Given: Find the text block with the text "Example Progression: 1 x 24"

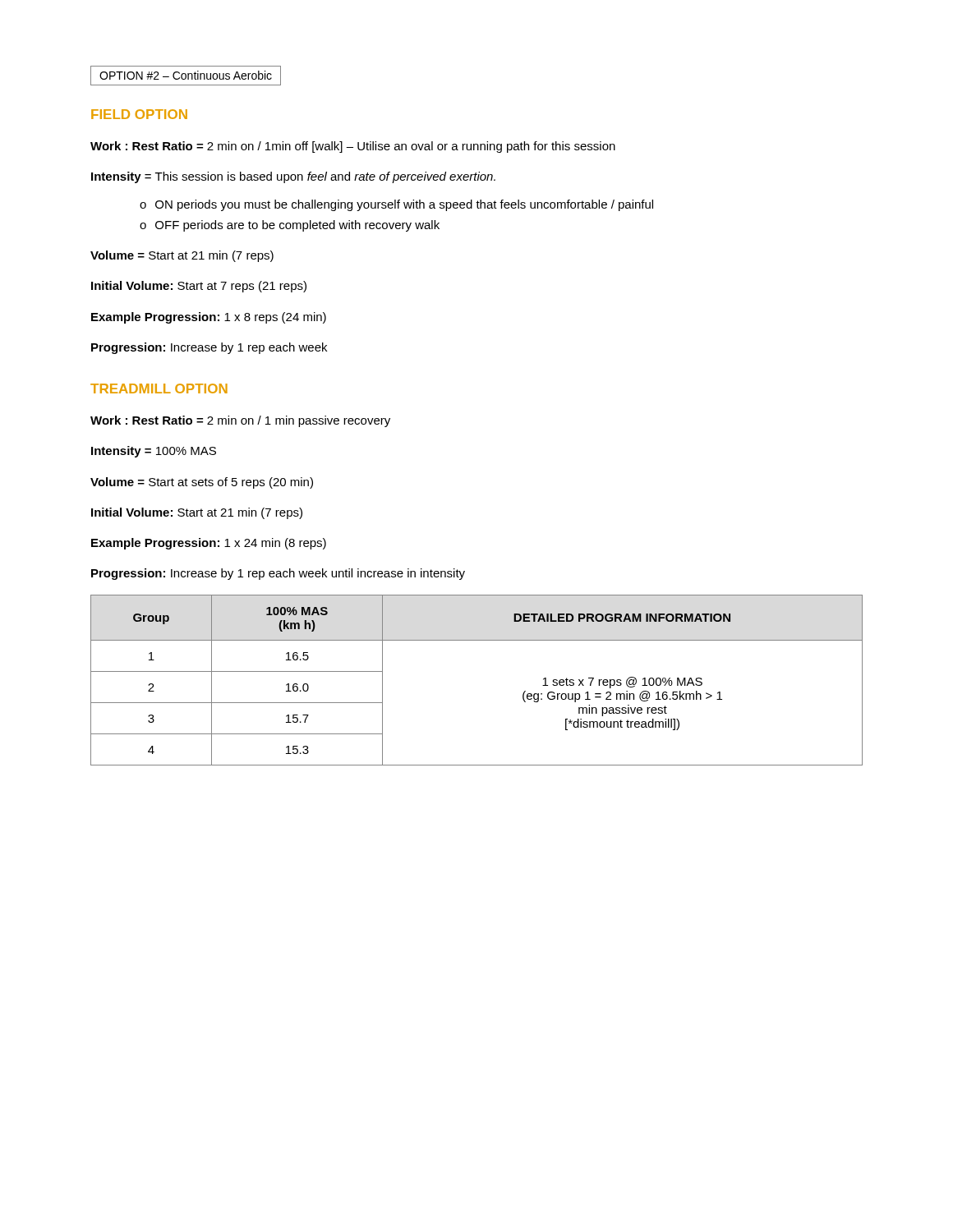Looking at the screenshot, I should click(209, 543).
